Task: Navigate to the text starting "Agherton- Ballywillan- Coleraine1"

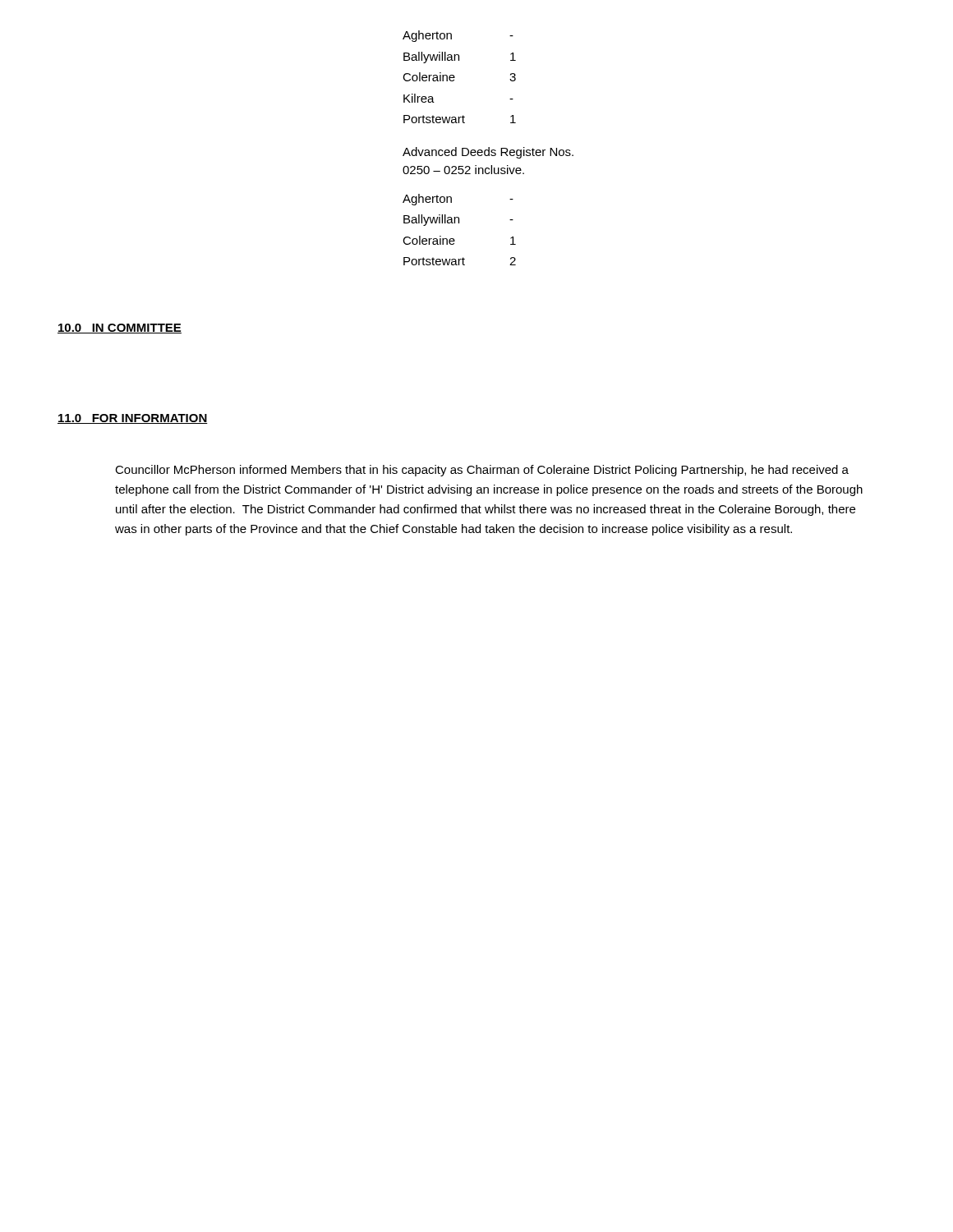Action: pyautogui.click(x=428, y=199)
